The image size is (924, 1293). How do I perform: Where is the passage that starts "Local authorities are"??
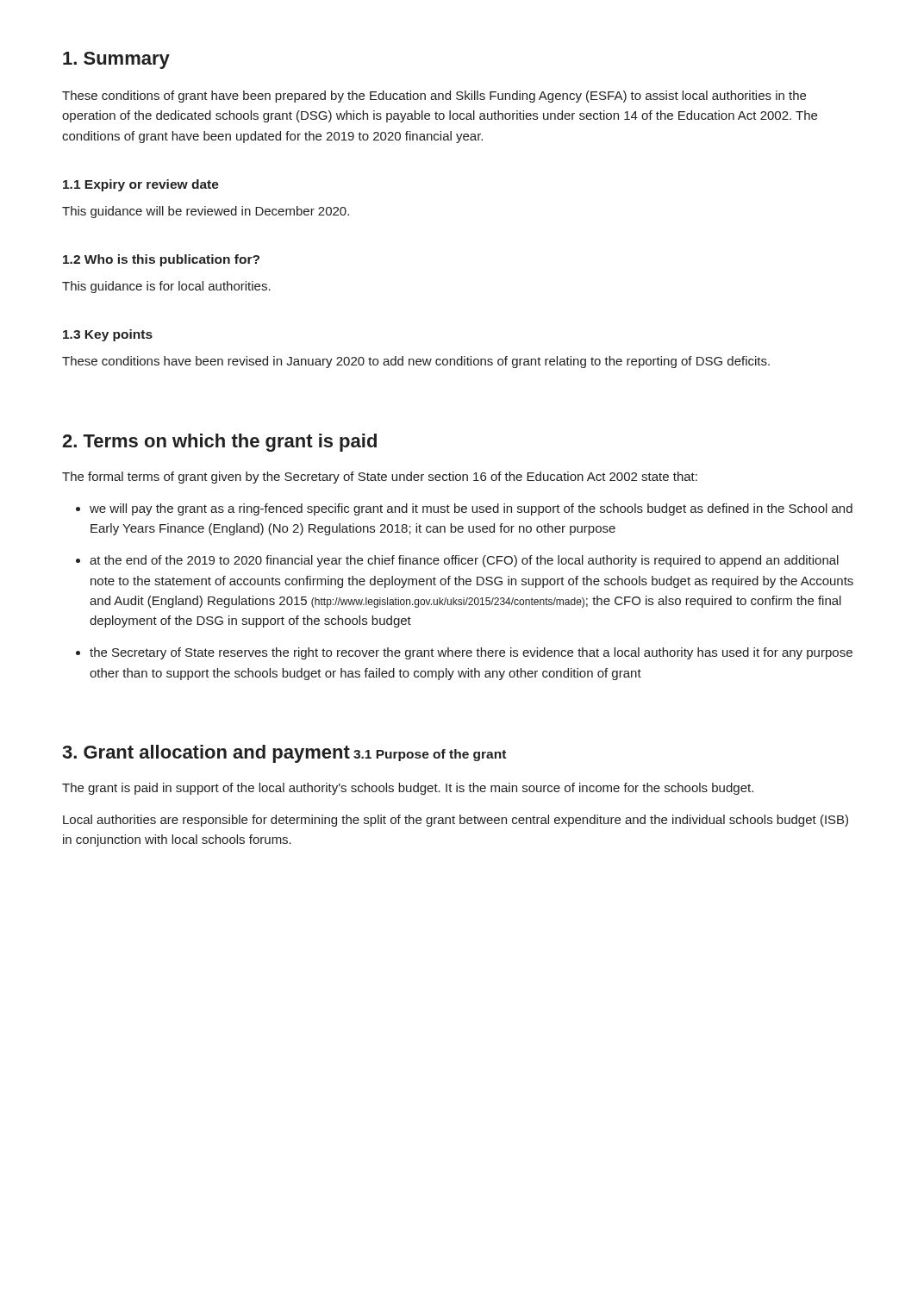(x=459, y=829)
